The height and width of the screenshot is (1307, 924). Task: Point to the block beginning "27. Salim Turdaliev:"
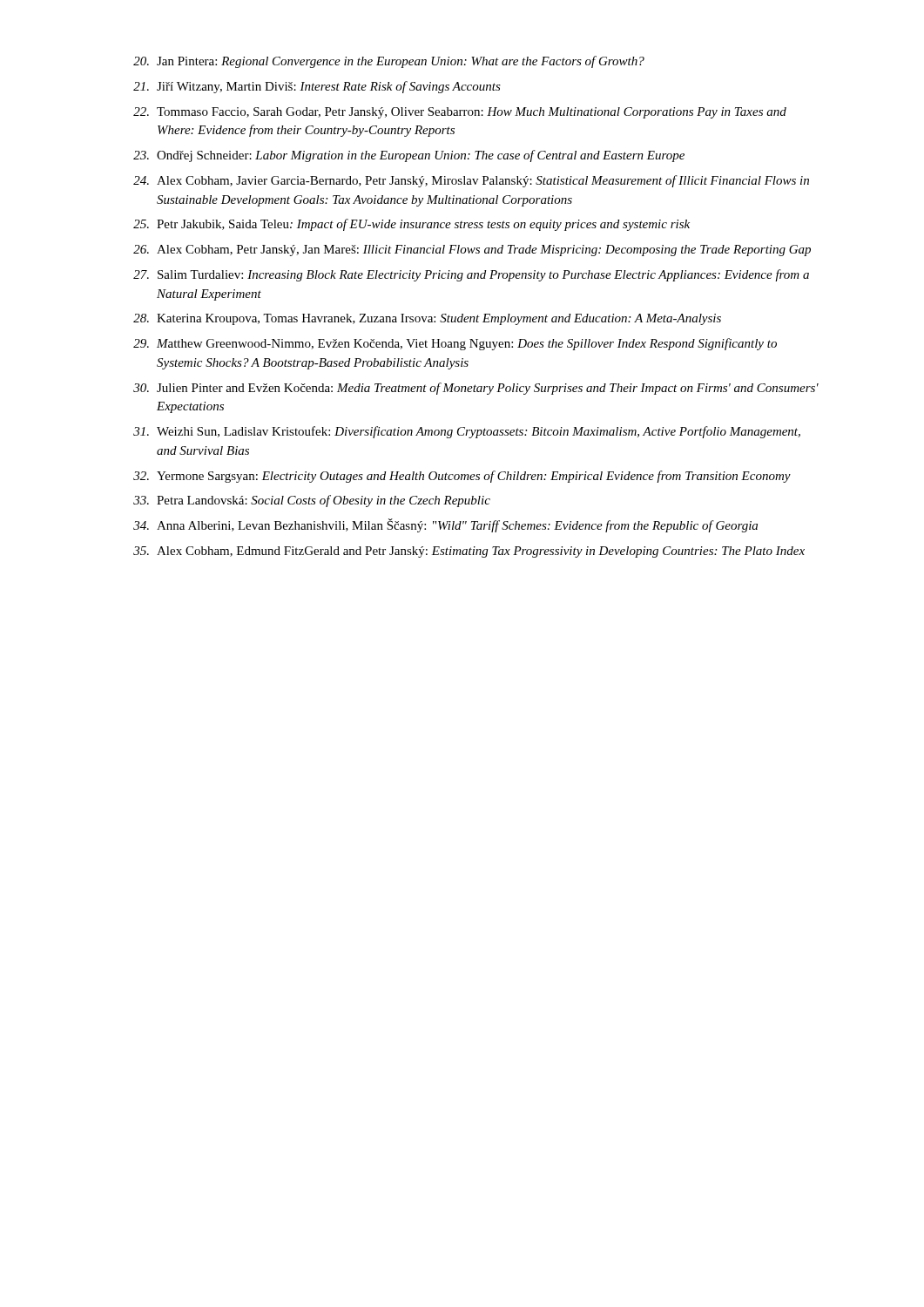click(462, 285)
